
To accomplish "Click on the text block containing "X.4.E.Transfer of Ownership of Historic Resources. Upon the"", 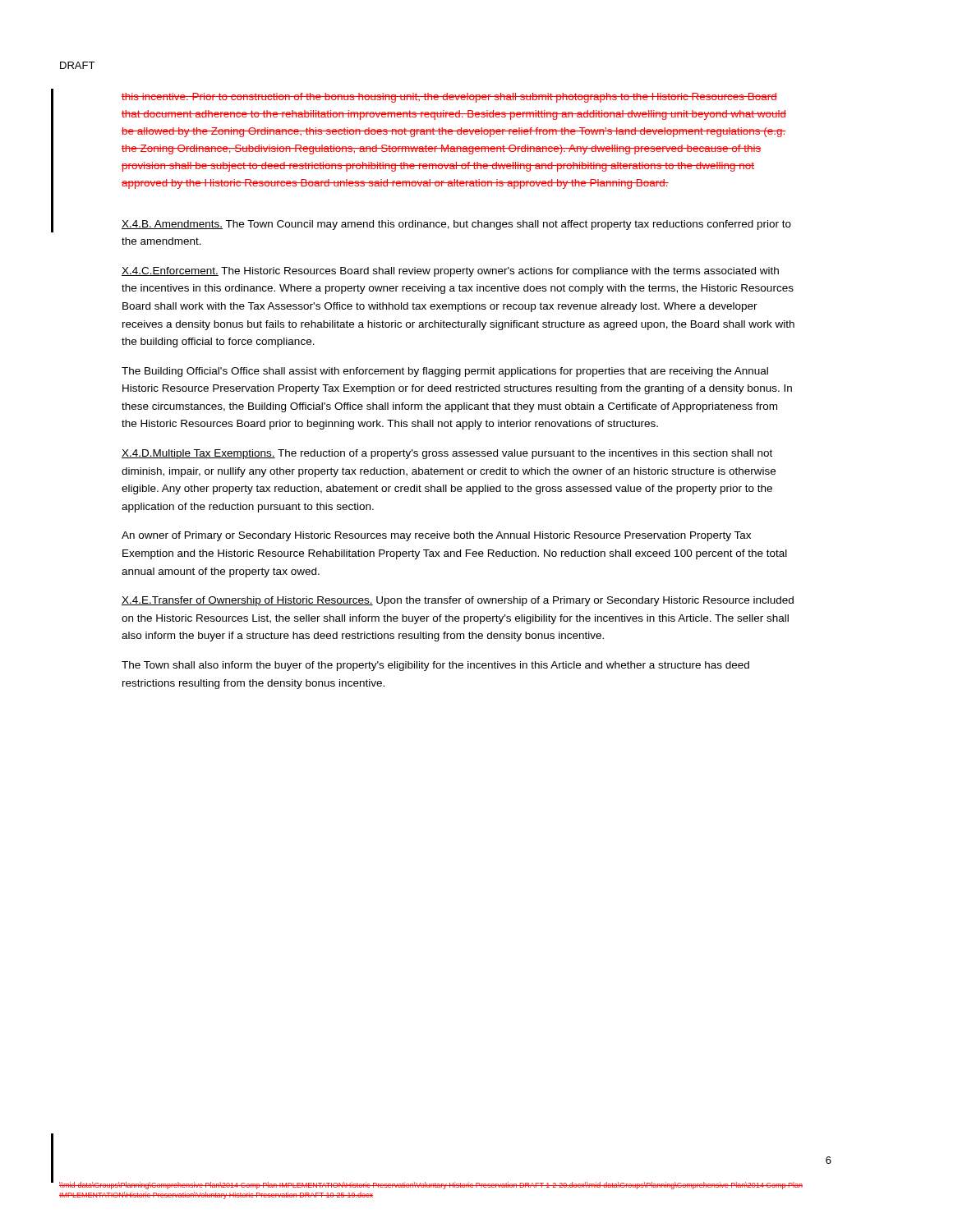I will (458, 618).
